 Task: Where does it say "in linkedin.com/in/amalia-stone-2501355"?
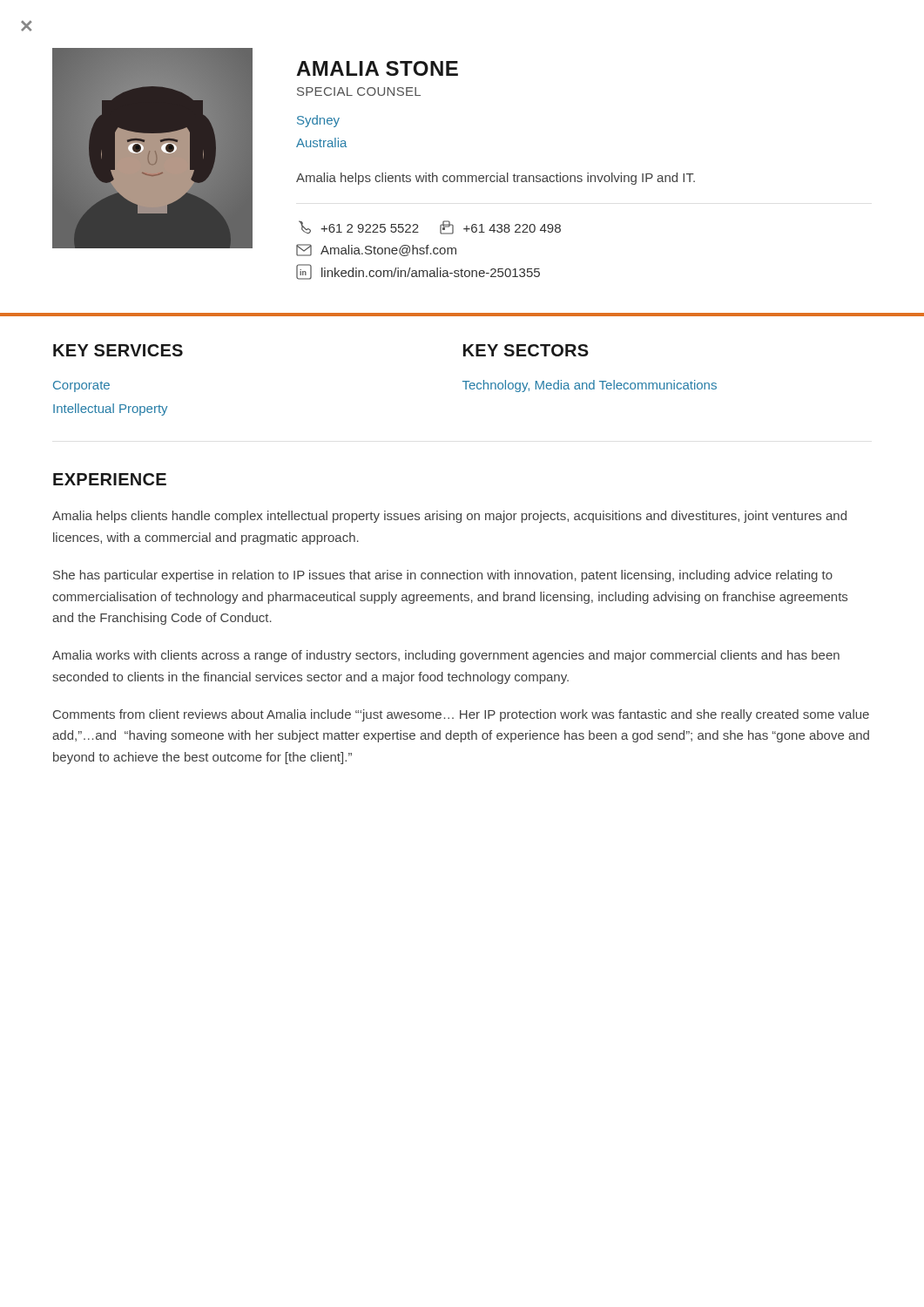[418, 272]
